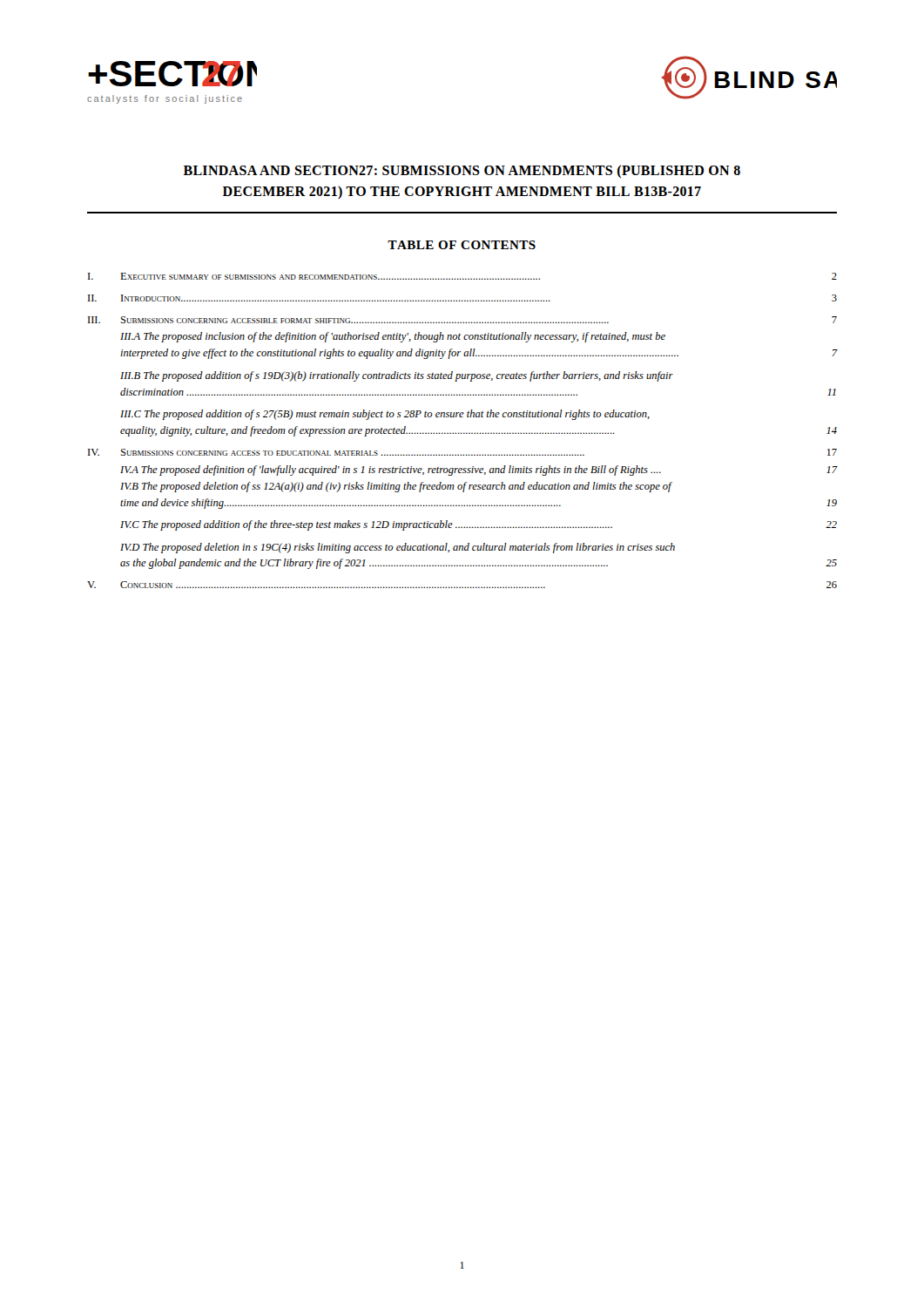Find the text starting "TABLE OF CONTENTS"
The image size is (924, 1307).
462,245
